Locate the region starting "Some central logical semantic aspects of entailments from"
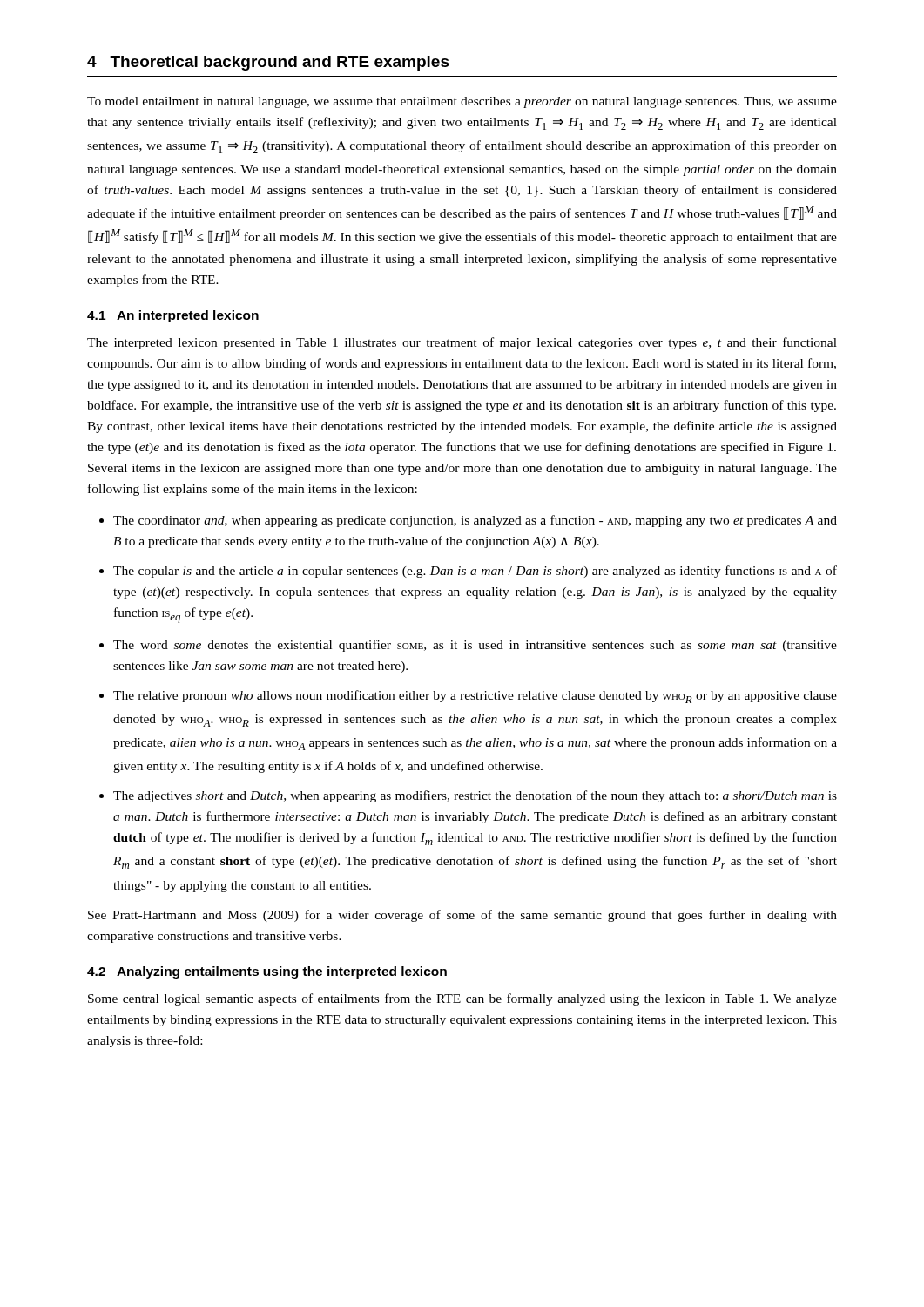This screenshot has height=1307, width=924. click(462, 1019)
